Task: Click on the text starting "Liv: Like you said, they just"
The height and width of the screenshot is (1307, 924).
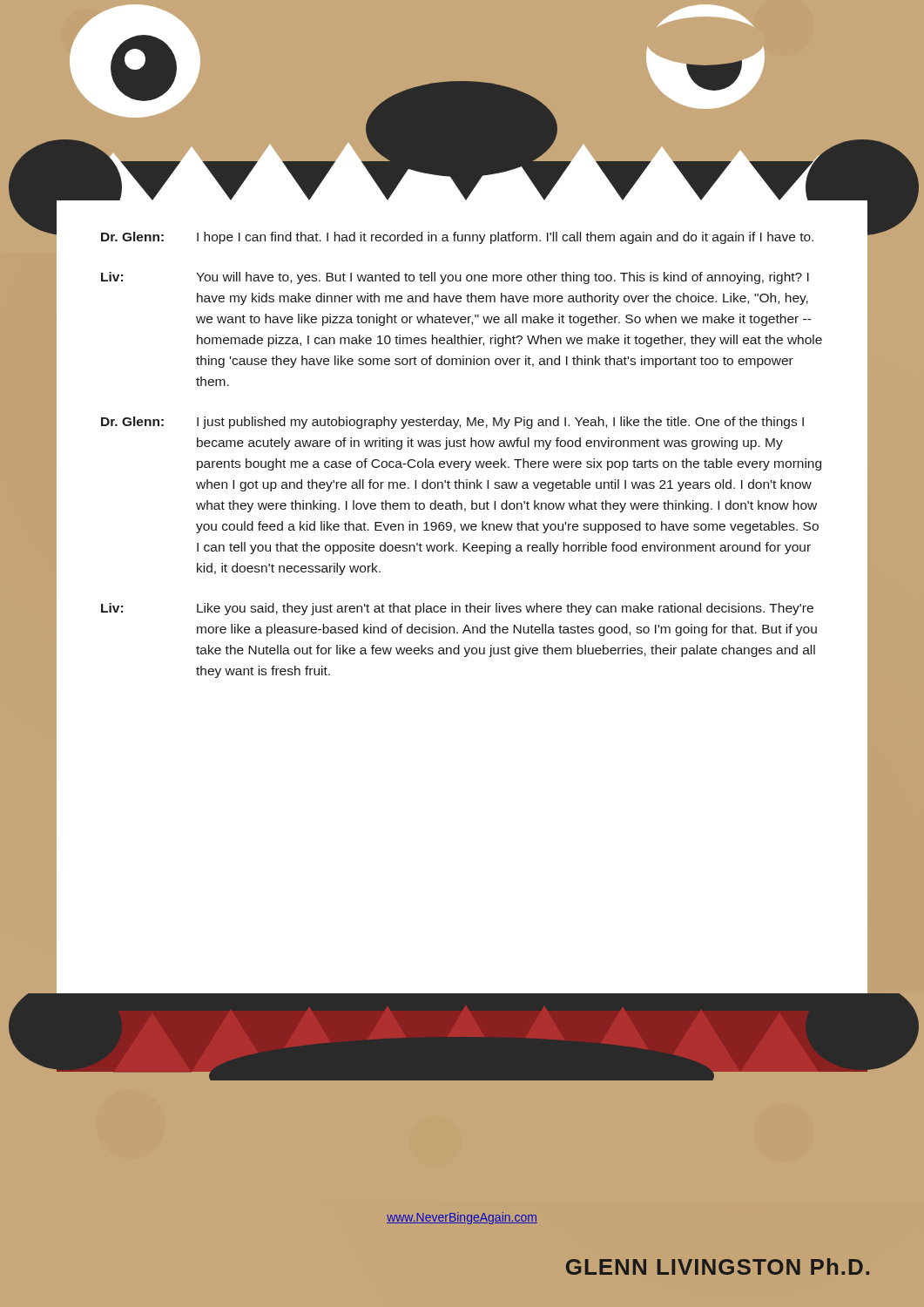Action: [462, 640]
